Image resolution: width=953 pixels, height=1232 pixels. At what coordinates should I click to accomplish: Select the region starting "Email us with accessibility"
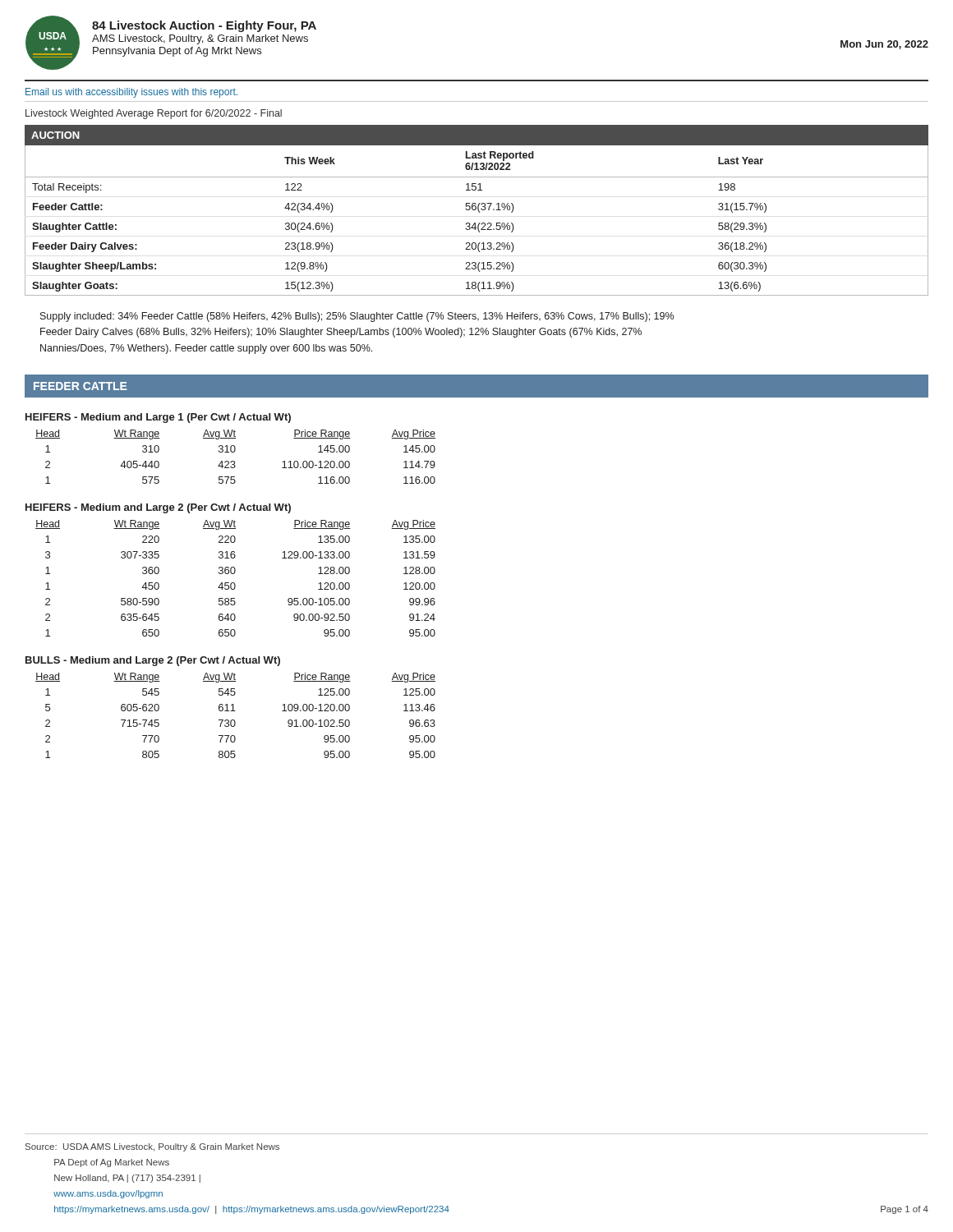[132, 92]
